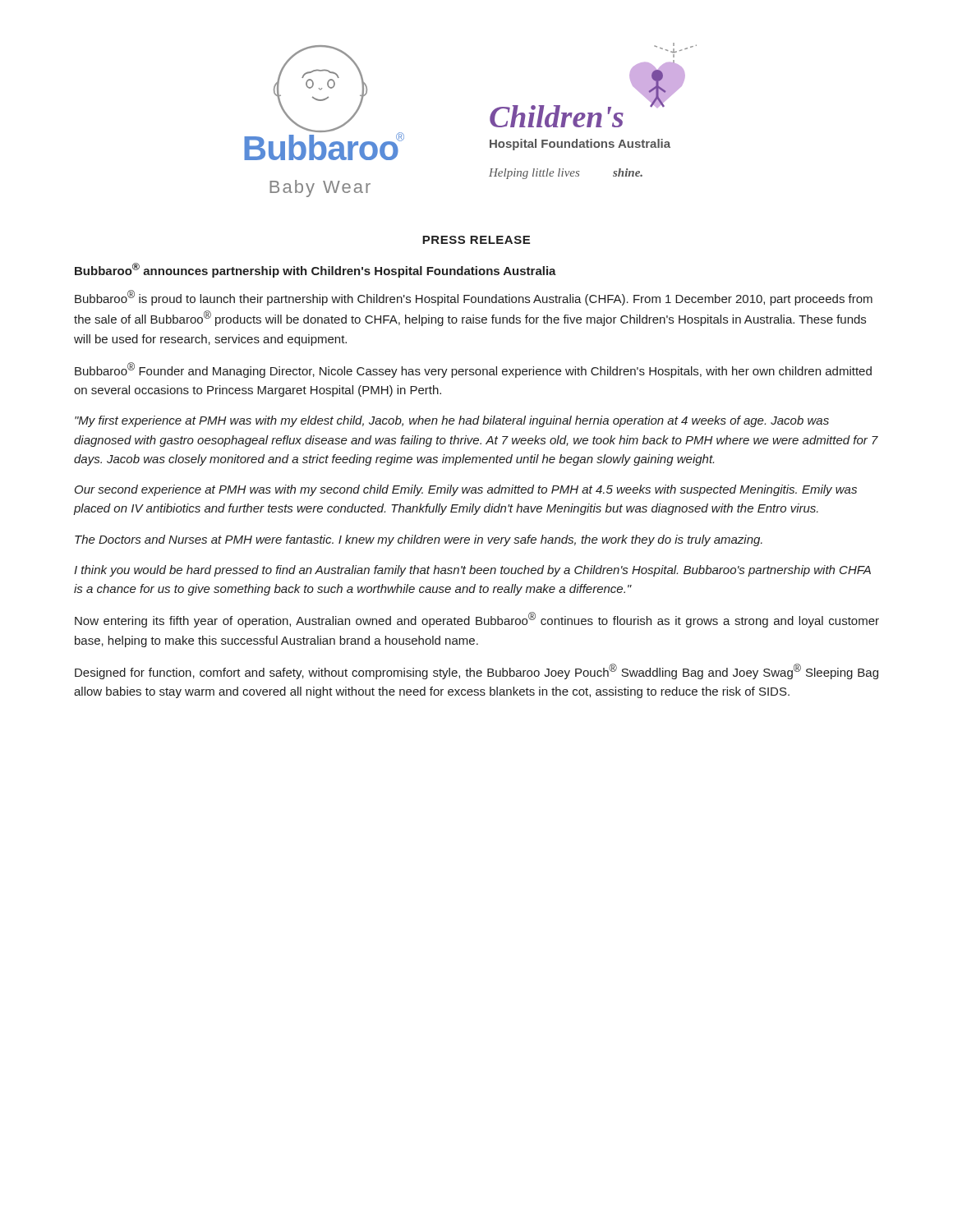
Task: Locate the block starting "PRESS RELEASE"
Action: (476, 239)
